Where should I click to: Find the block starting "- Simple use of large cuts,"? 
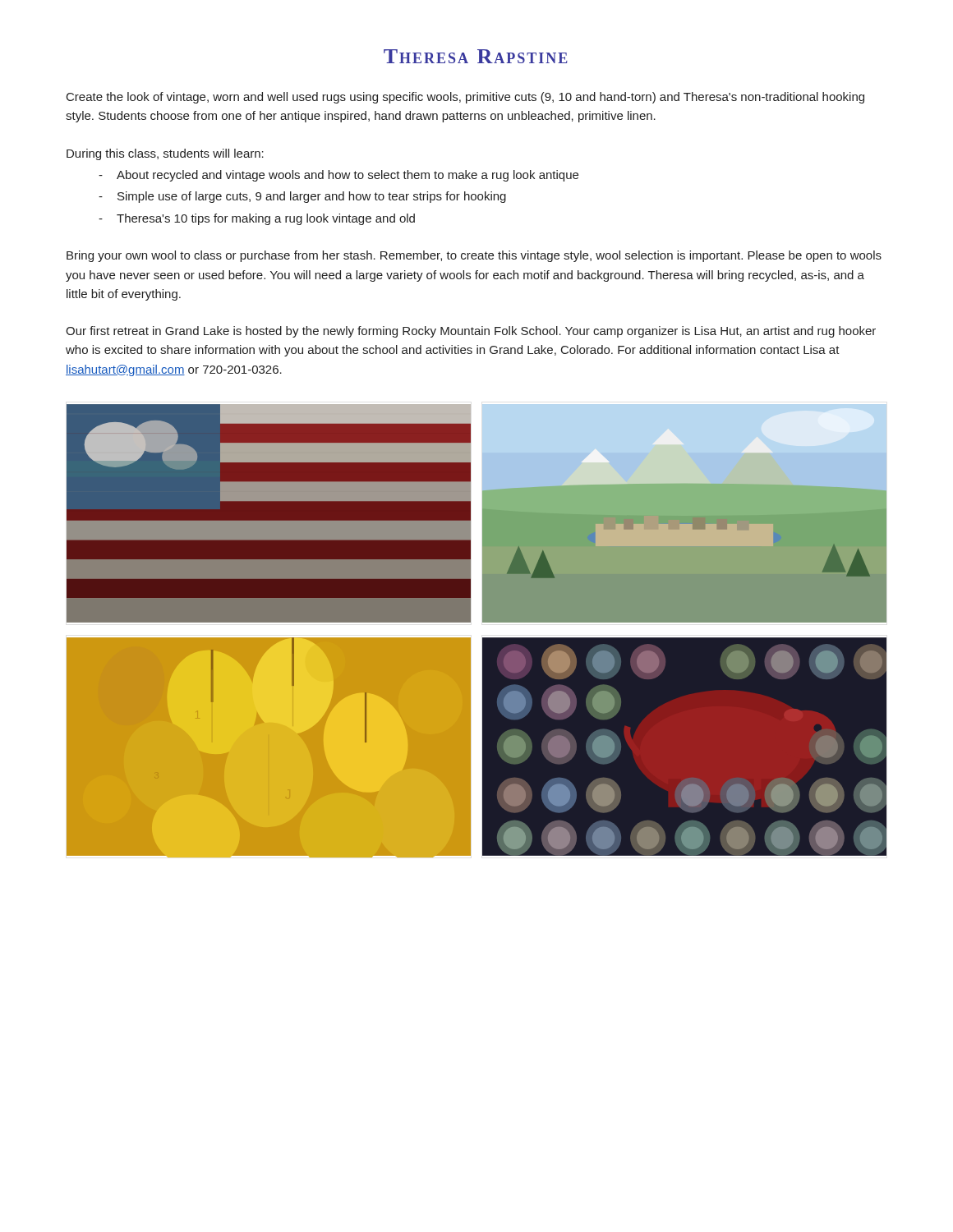pos(302,197)
